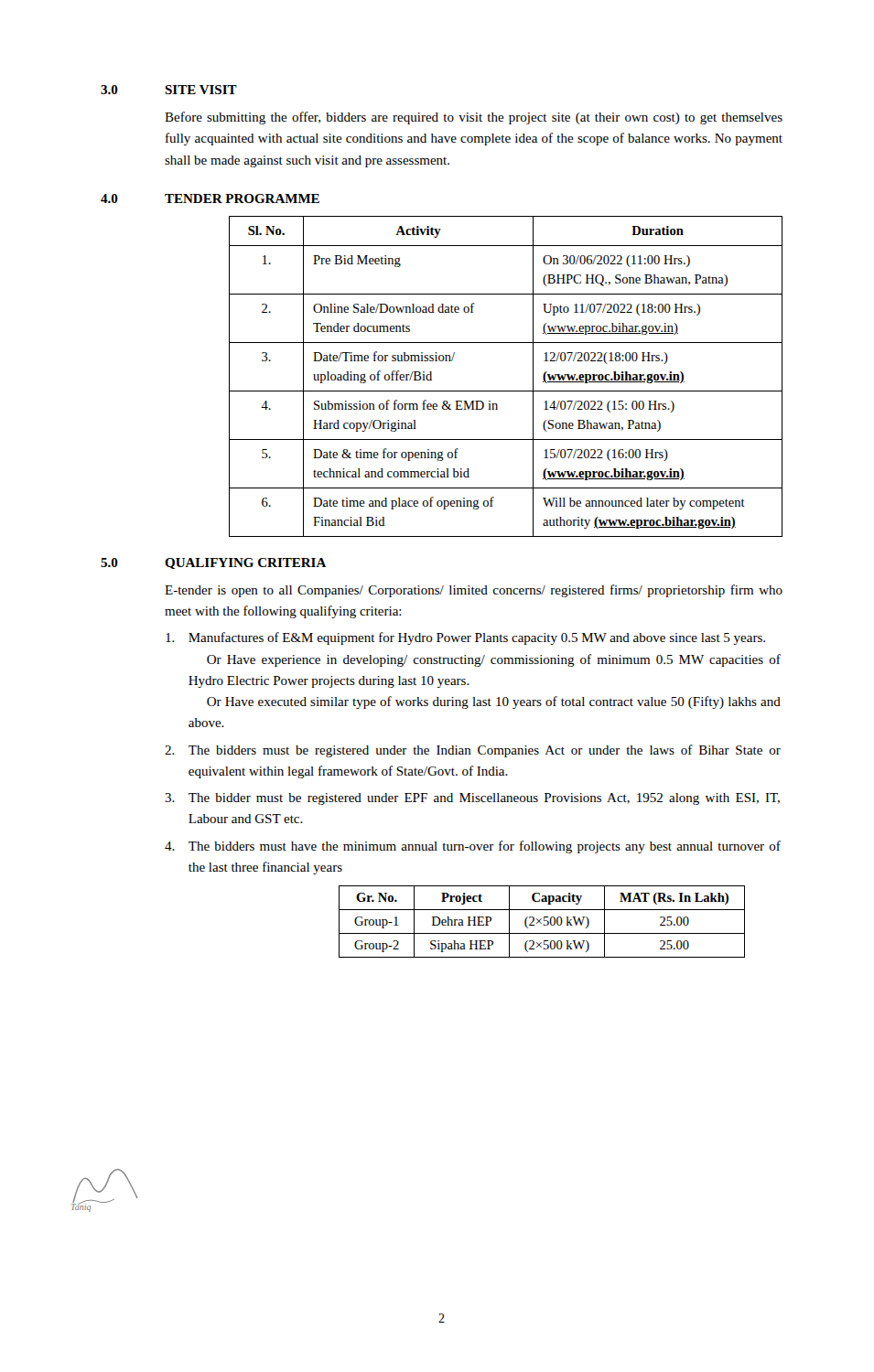The width and height of the screenshot is (874, 1372).
Task: Point to "5.0 QUALIFYING CRITERIA"
Action: (213, 563)
